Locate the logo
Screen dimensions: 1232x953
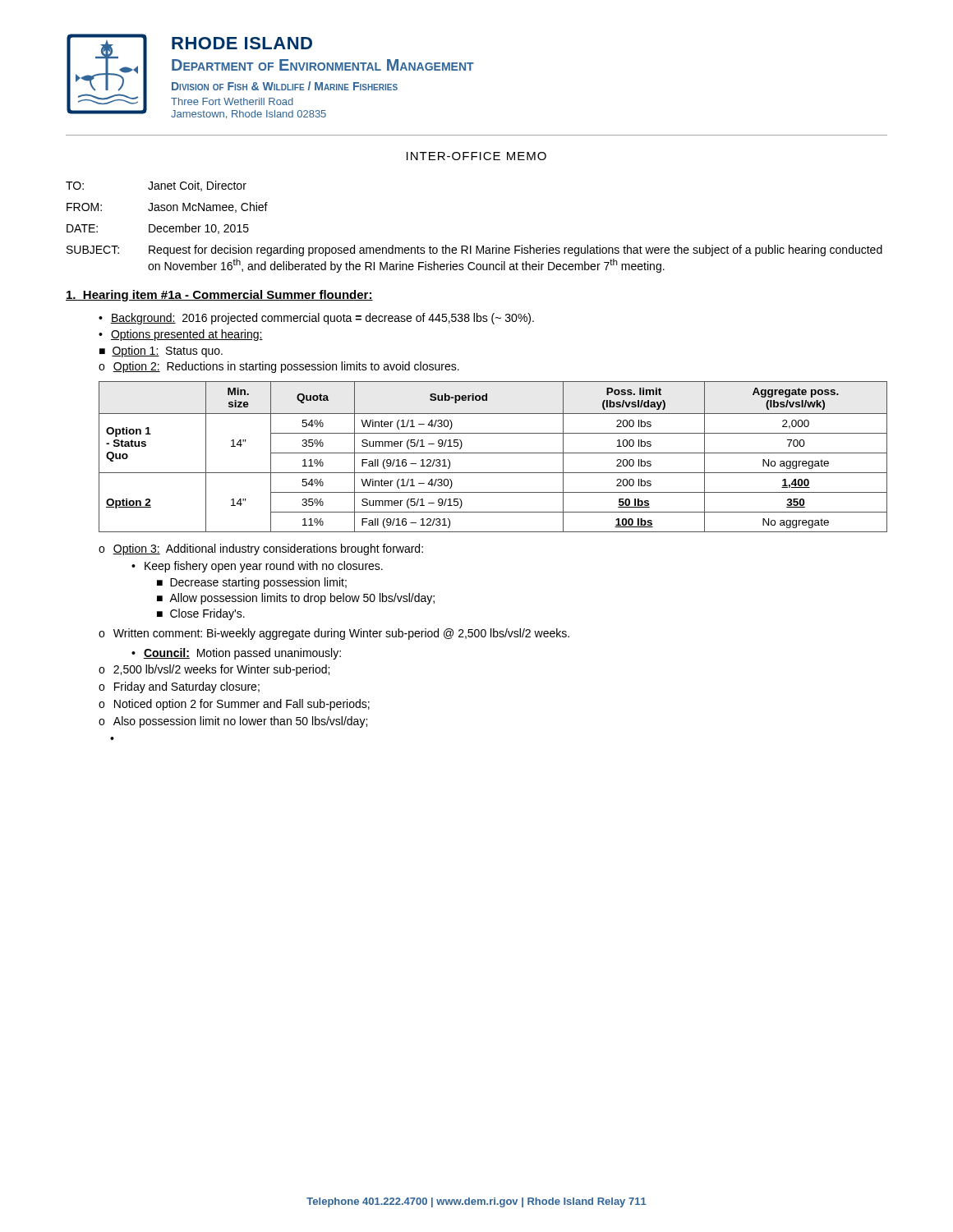[x=111, y=76]
